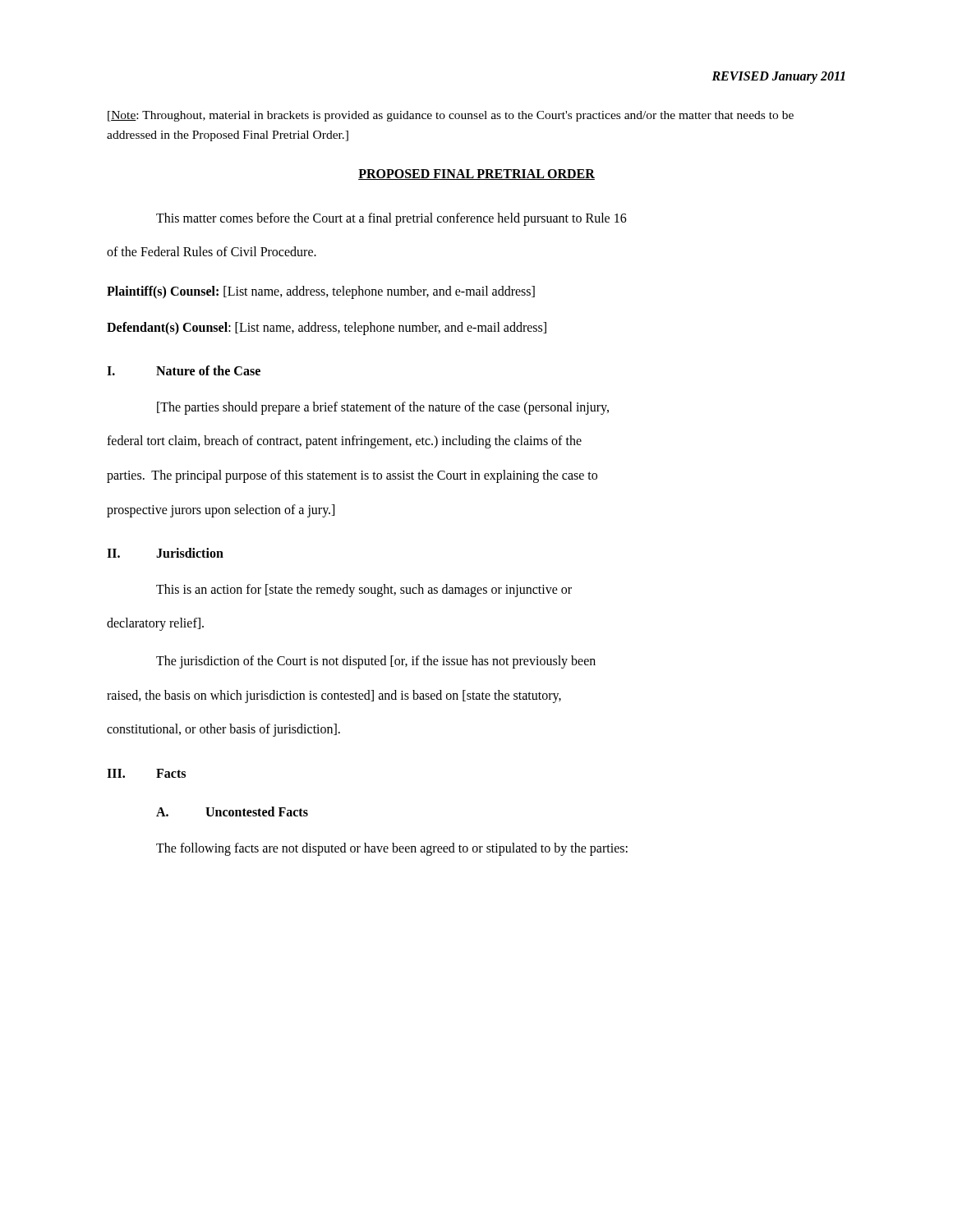Locate the text block containing "[The parties should prepare a brief statement of"
Screen dimensions: 1232x953
383,408
